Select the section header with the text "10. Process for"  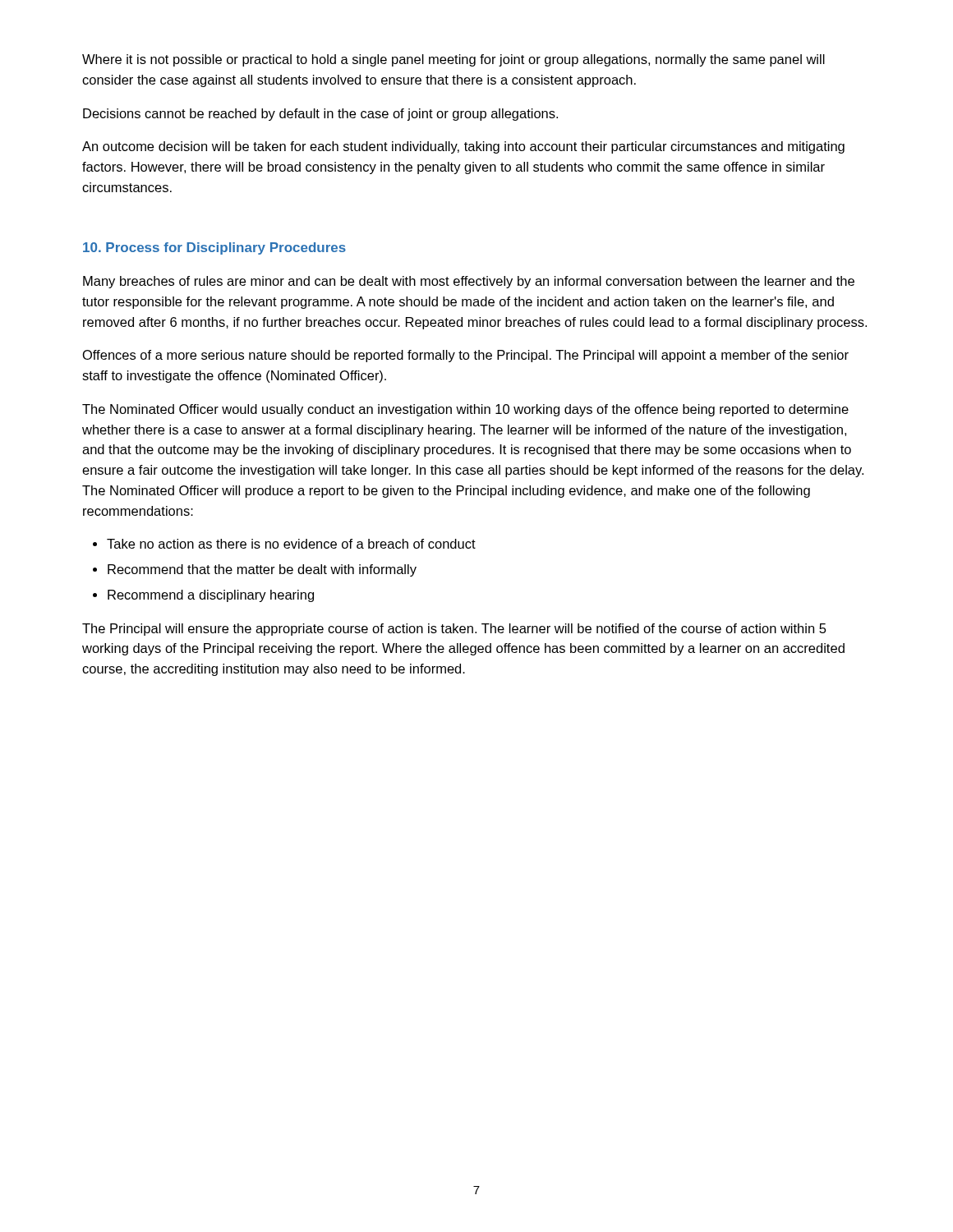214,247
